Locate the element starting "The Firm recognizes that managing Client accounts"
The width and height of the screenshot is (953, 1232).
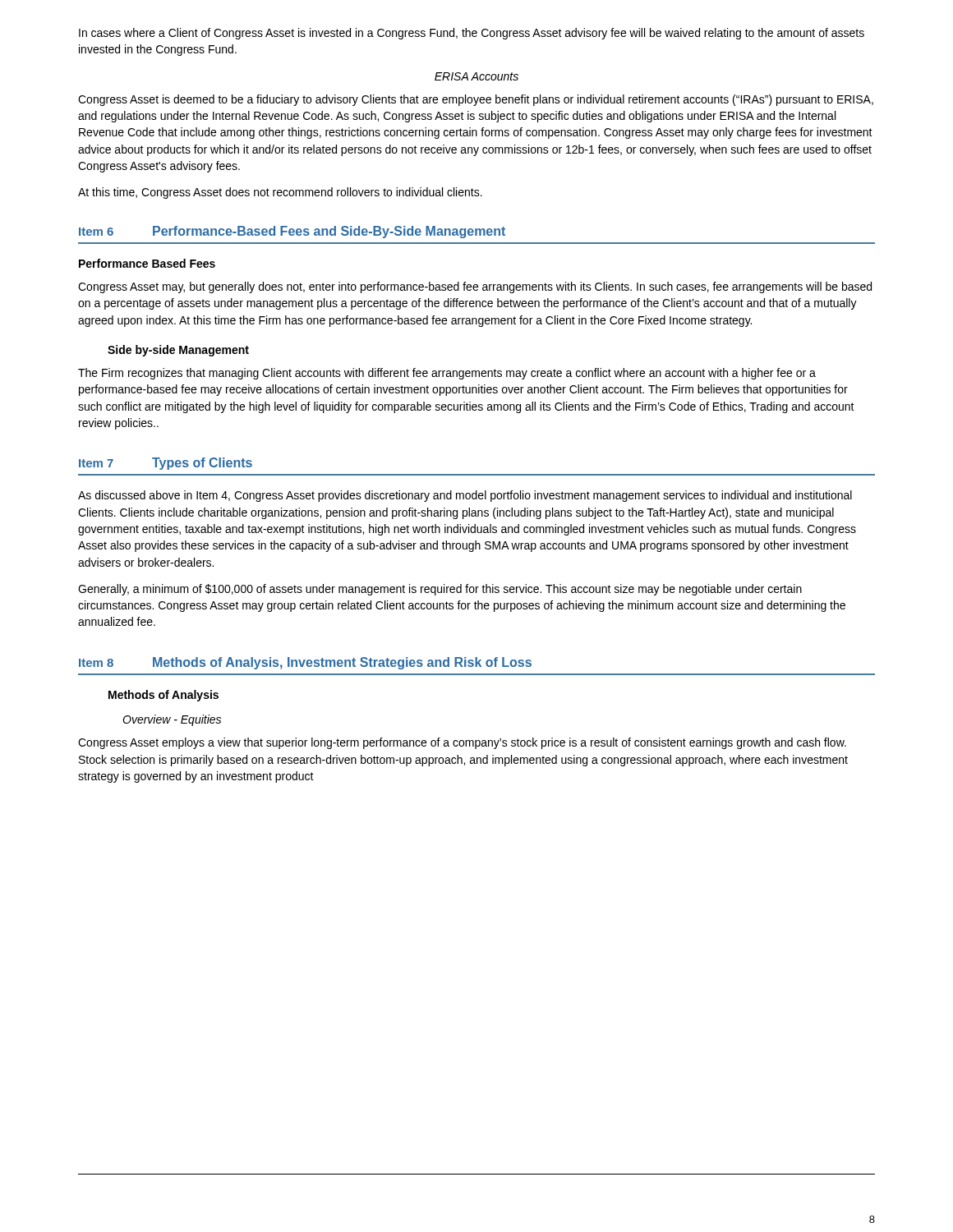(x=476, y=398)
